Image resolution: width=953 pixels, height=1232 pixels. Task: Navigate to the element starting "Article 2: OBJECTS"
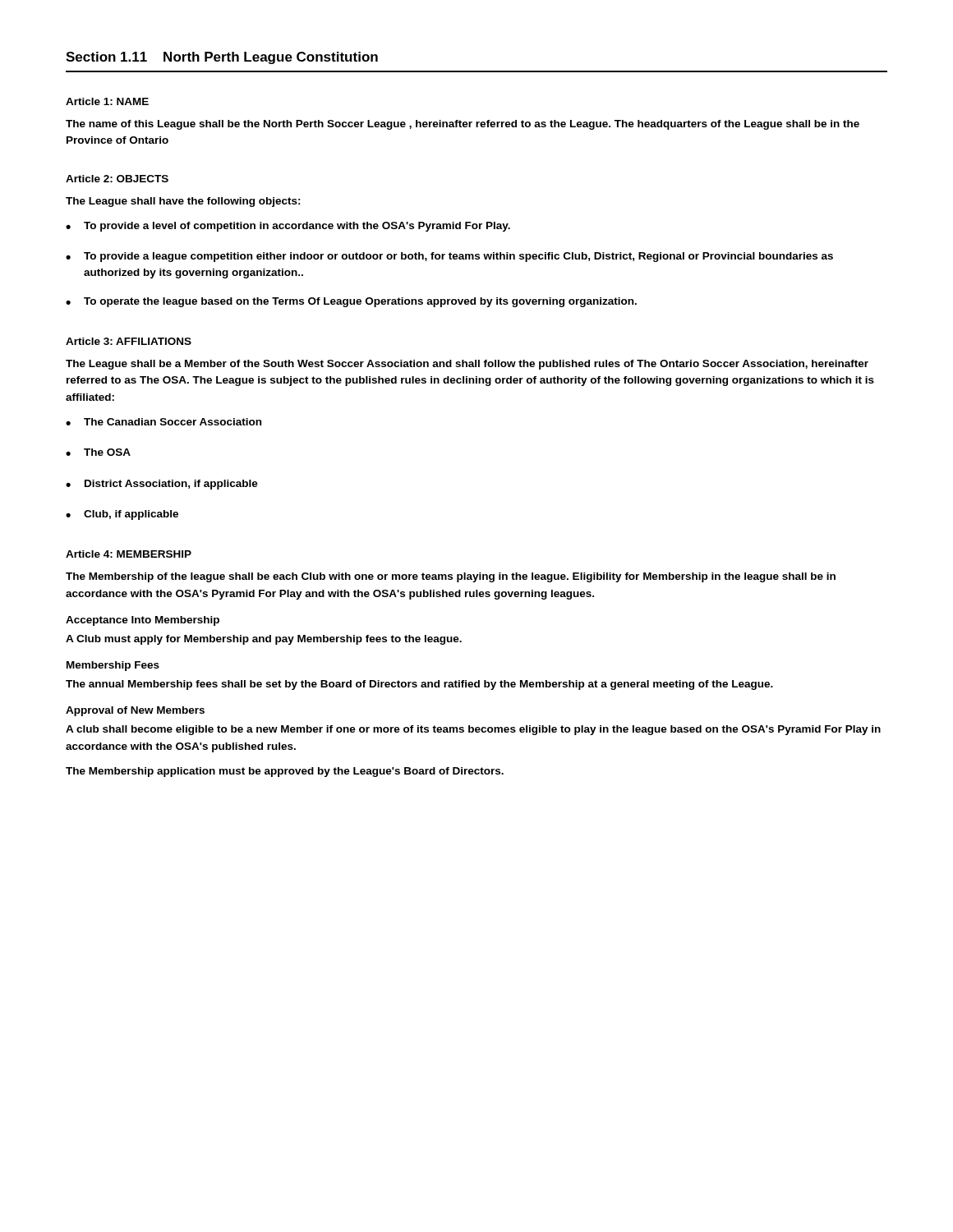pyautogui.click(x=117, y=178)
